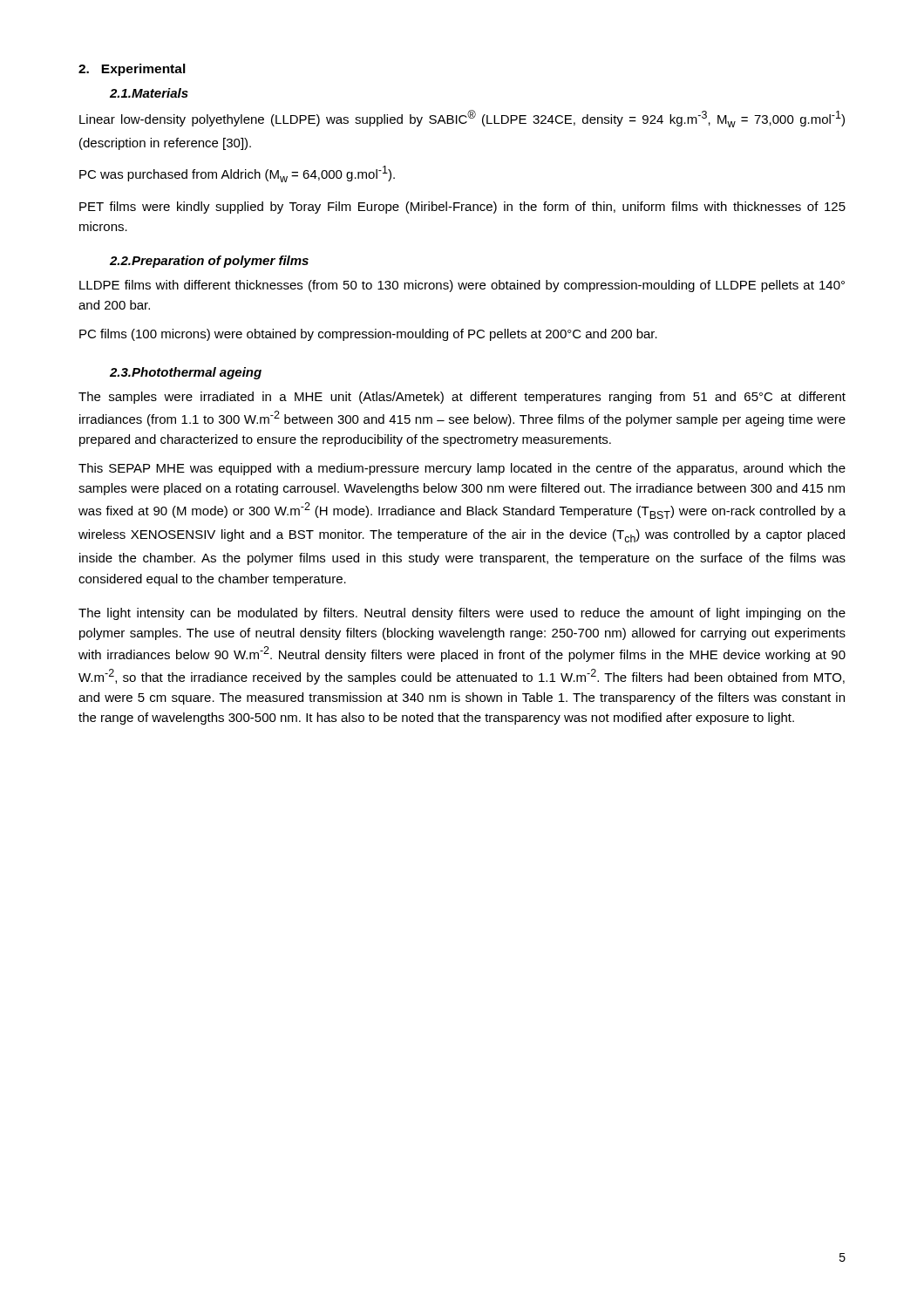Point to the text block starting "PET films were kindly supplied by Toray Film"
This screenshot has width=924, height=1308.
[462, 216]
